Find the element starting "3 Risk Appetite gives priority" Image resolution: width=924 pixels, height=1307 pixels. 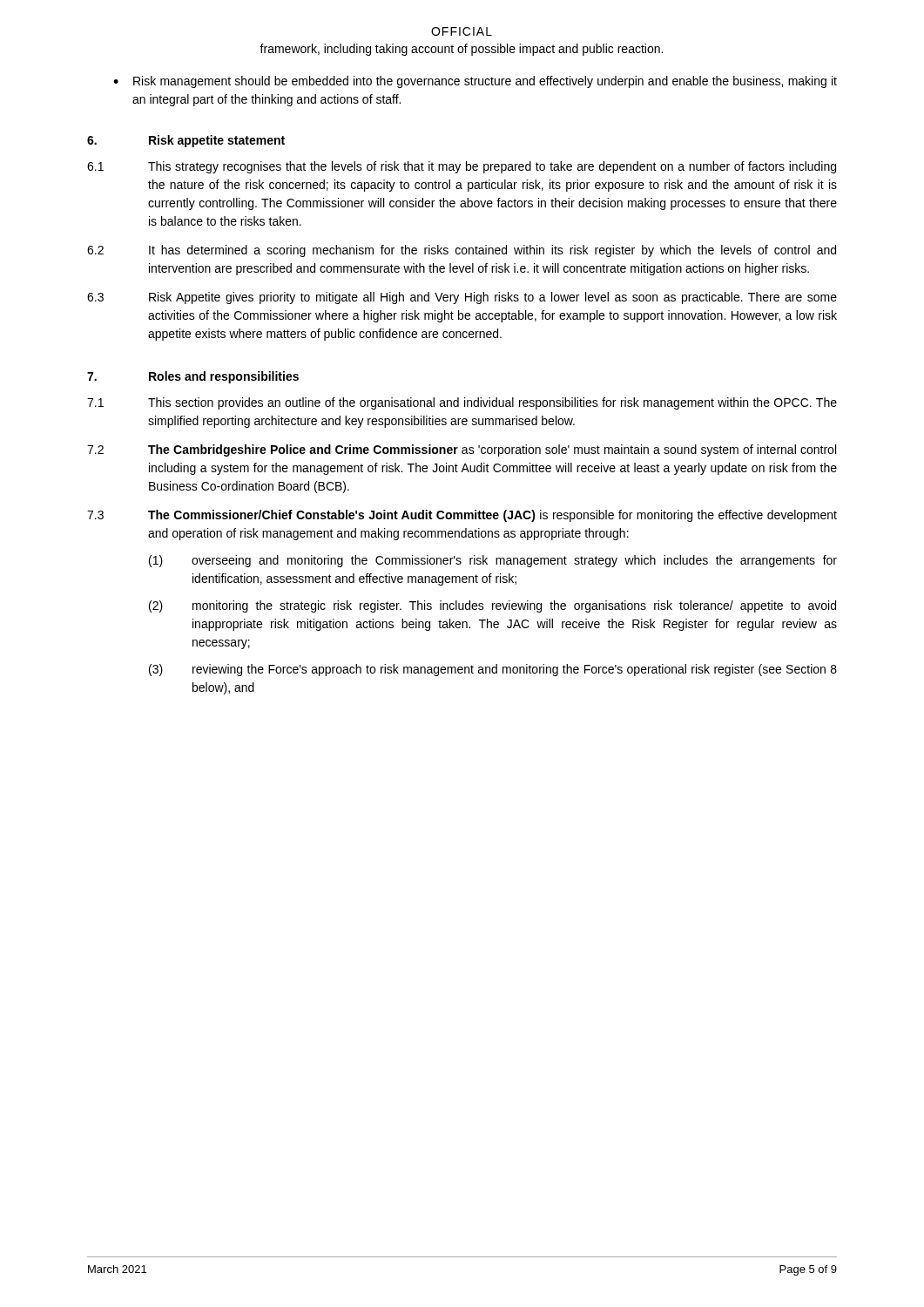pyautogui.click(x=462, y=316)
